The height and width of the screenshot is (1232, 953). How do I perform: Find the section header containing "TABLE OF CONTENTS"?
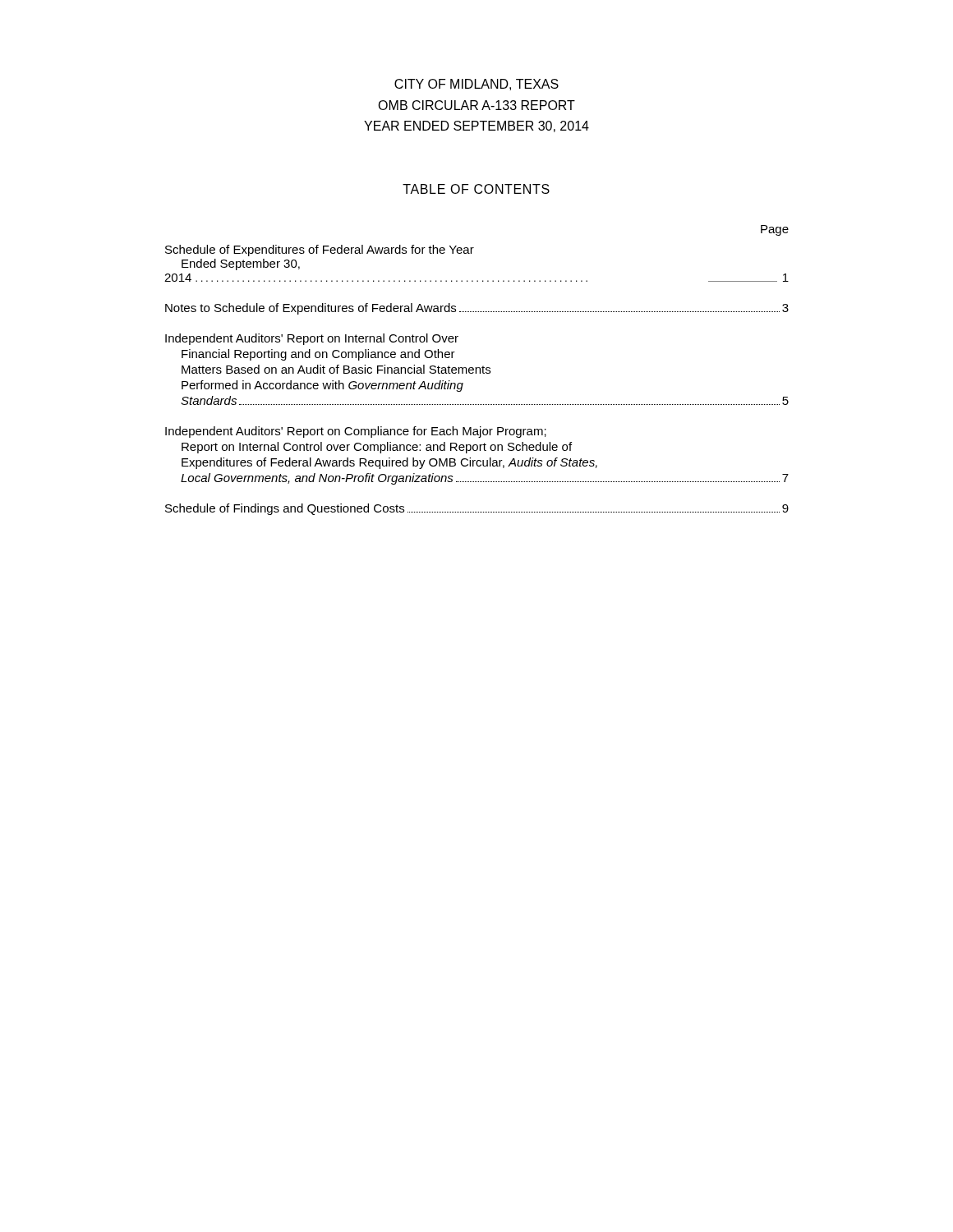pos(476,189)
